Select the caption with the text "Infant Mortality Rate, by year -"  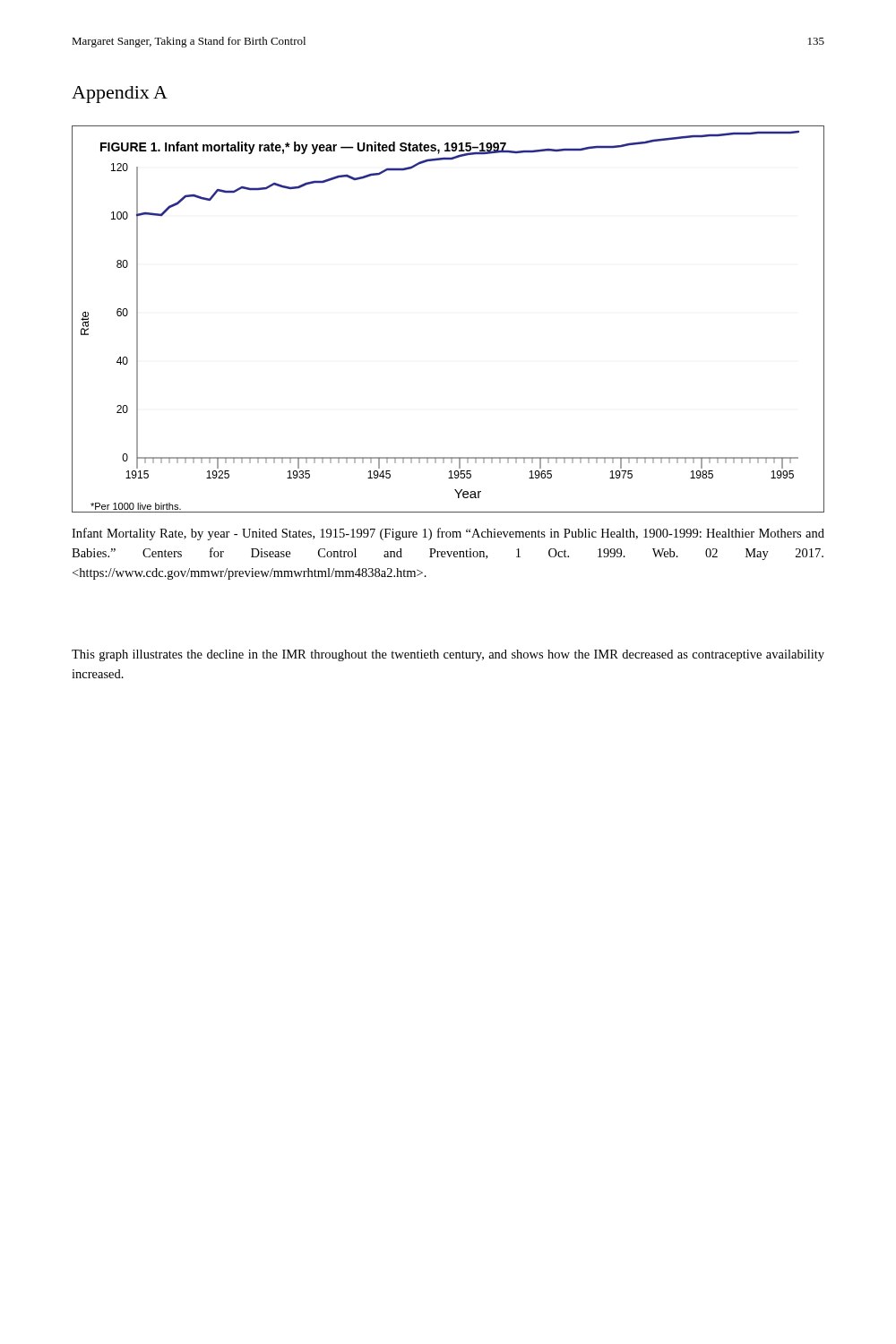point(448,553)
